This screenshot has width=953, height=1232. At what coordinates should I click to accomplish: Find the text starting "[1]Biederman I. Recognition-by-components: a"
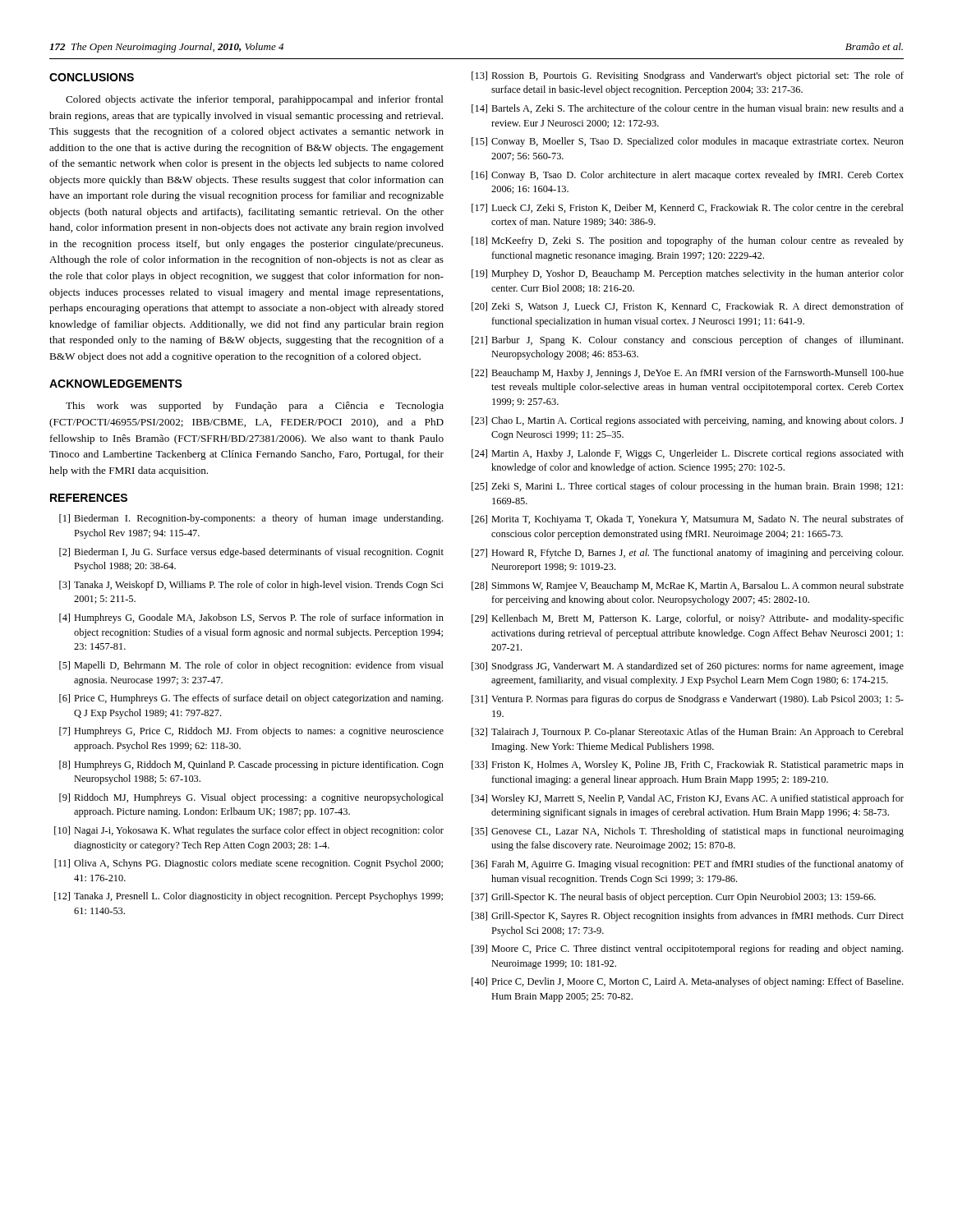[x=246, y=526]
